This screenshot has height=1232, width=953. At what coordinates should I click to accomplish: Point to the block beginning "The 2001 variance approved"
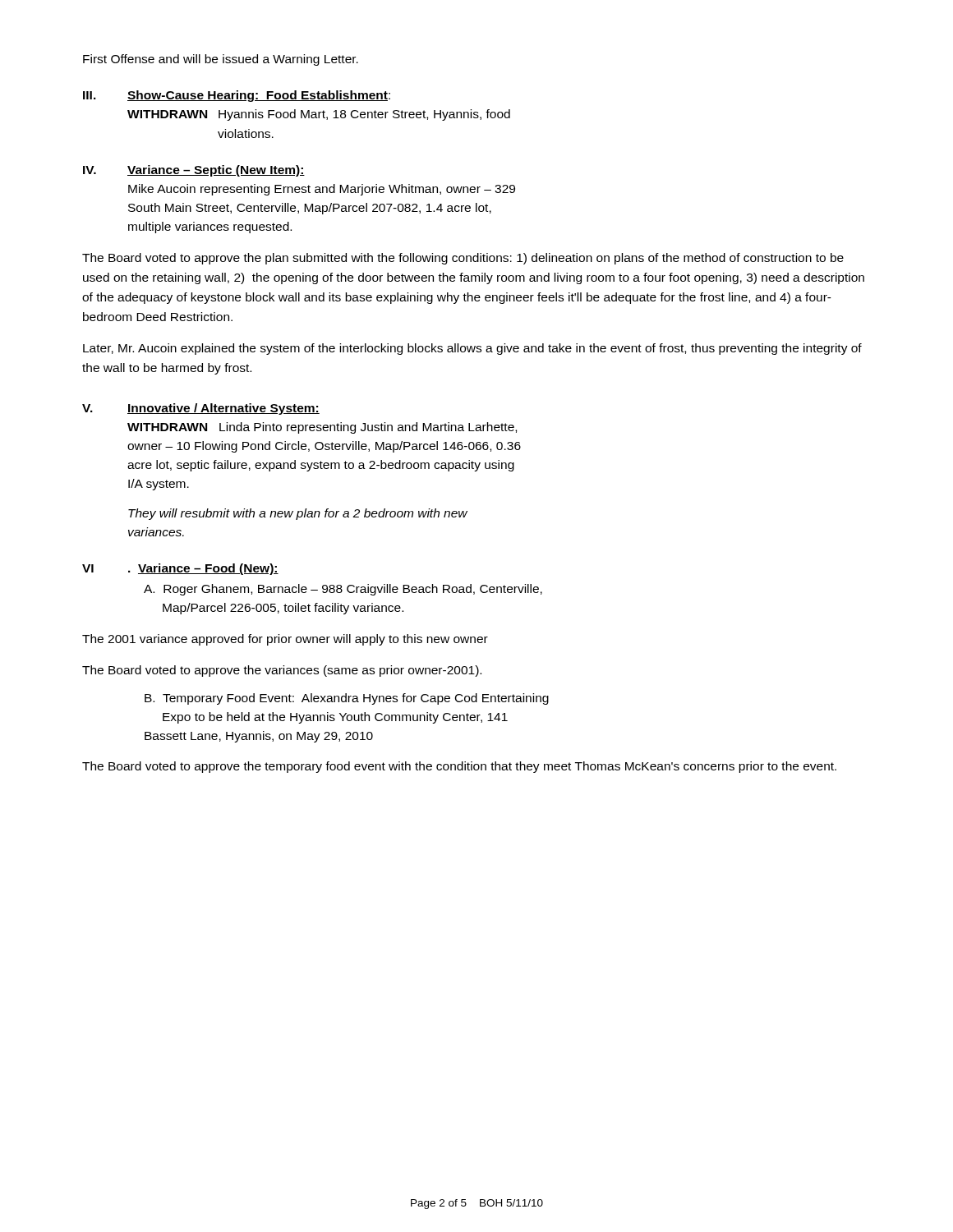click(x=285, y=638)
